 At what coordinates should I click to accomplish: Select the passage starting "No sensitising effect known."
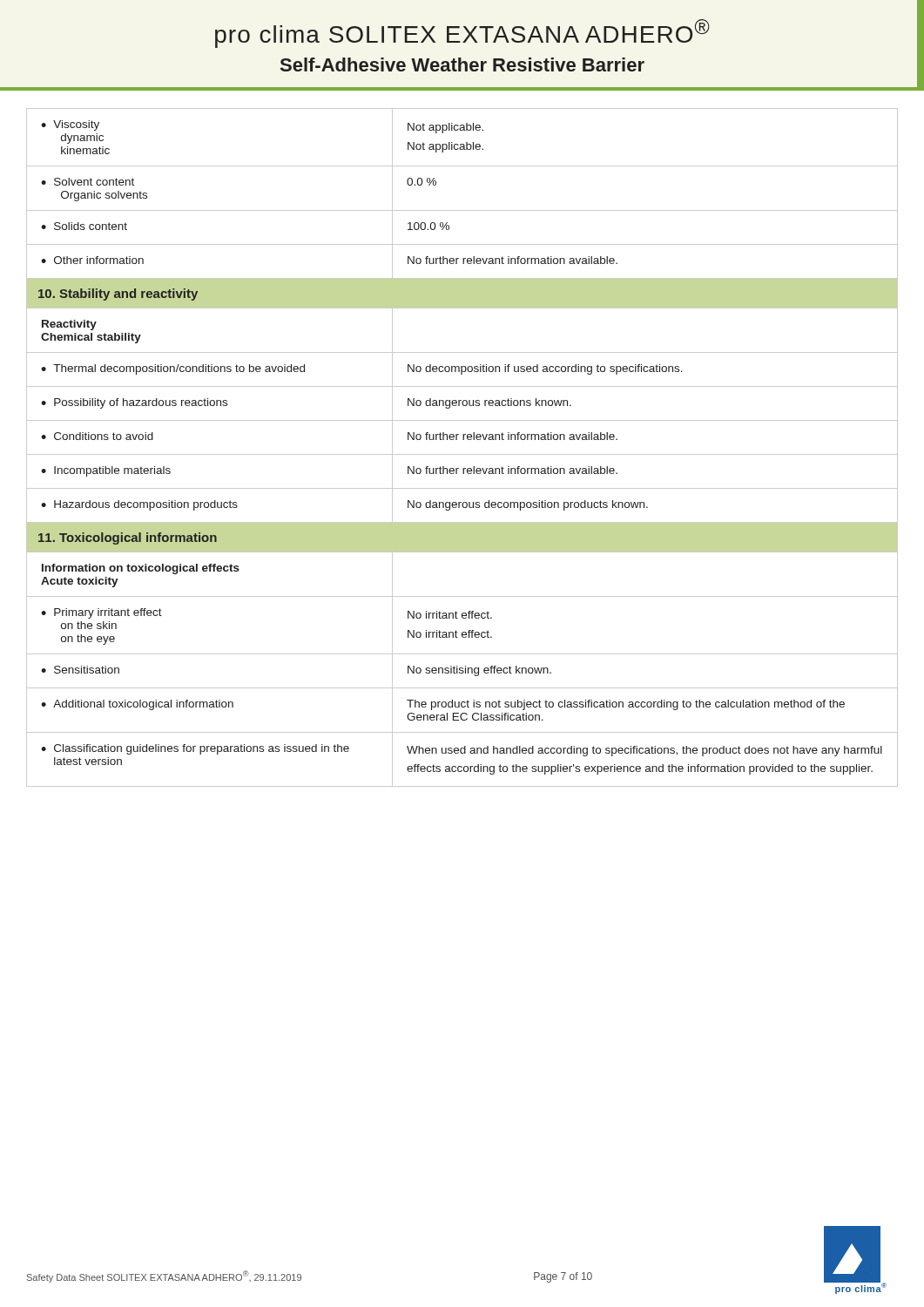tap(479, 670)
